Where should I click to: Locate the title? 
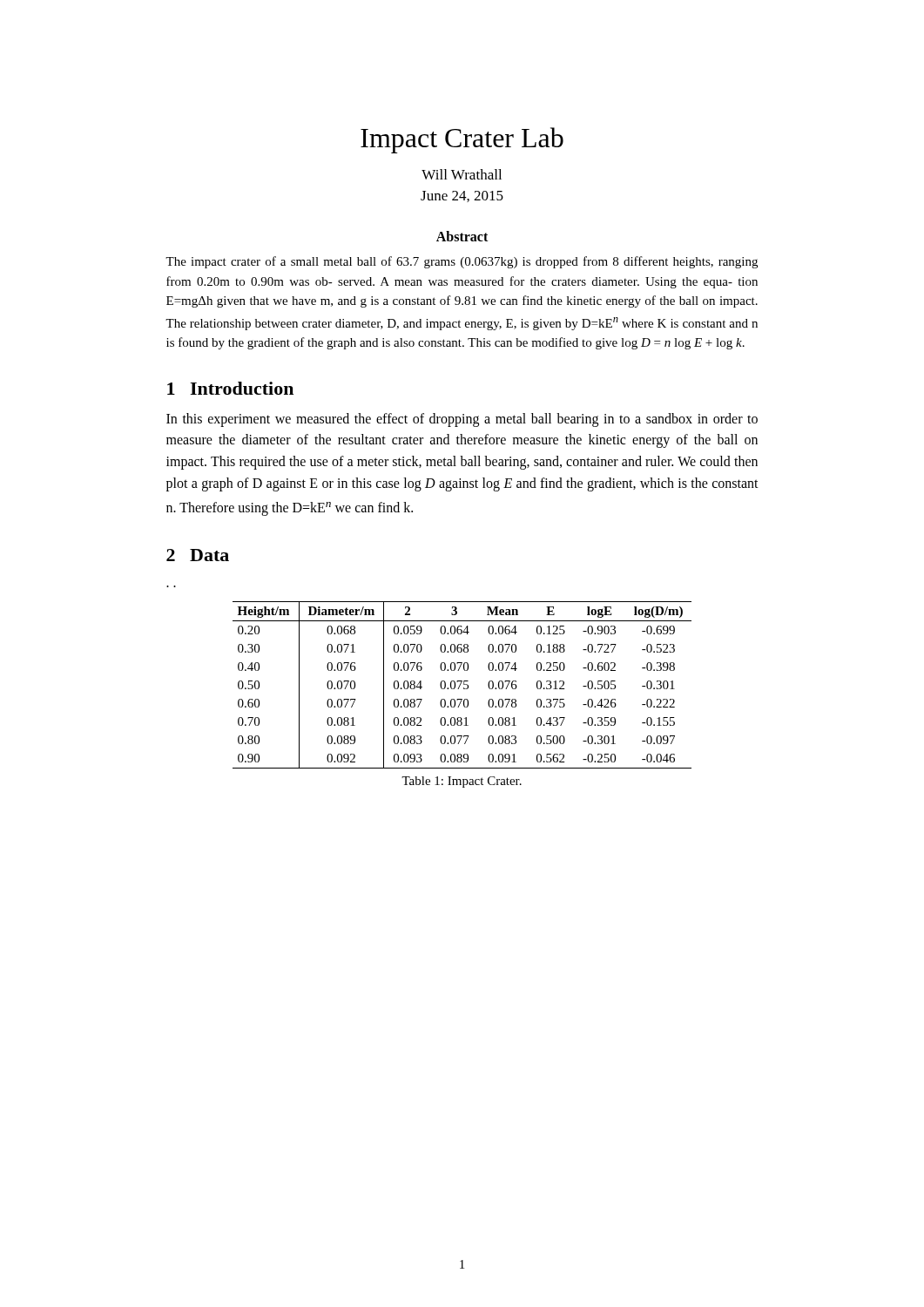coord(462,138)
